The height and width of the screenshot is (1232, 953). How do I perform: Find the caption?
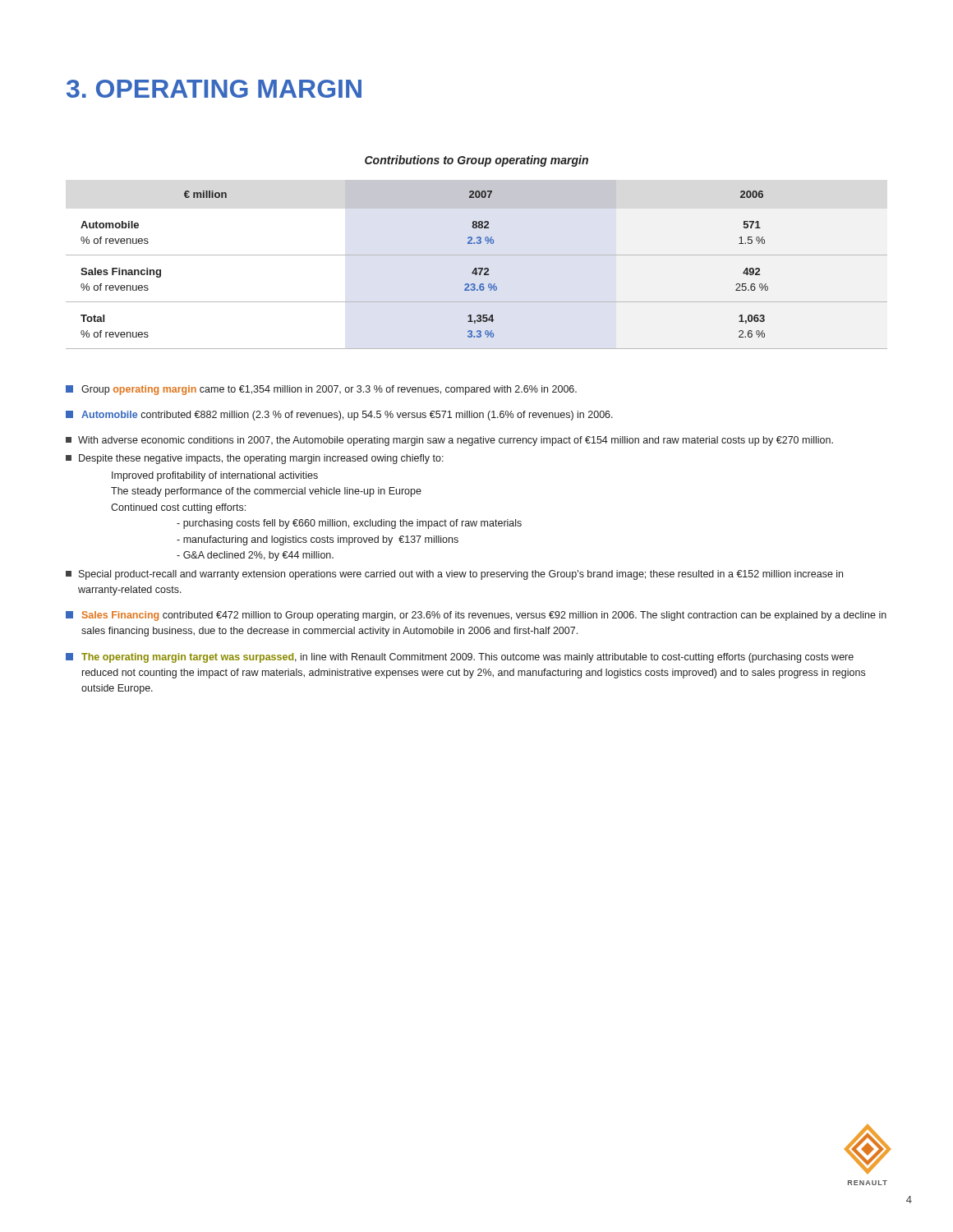tap(476, 160)
